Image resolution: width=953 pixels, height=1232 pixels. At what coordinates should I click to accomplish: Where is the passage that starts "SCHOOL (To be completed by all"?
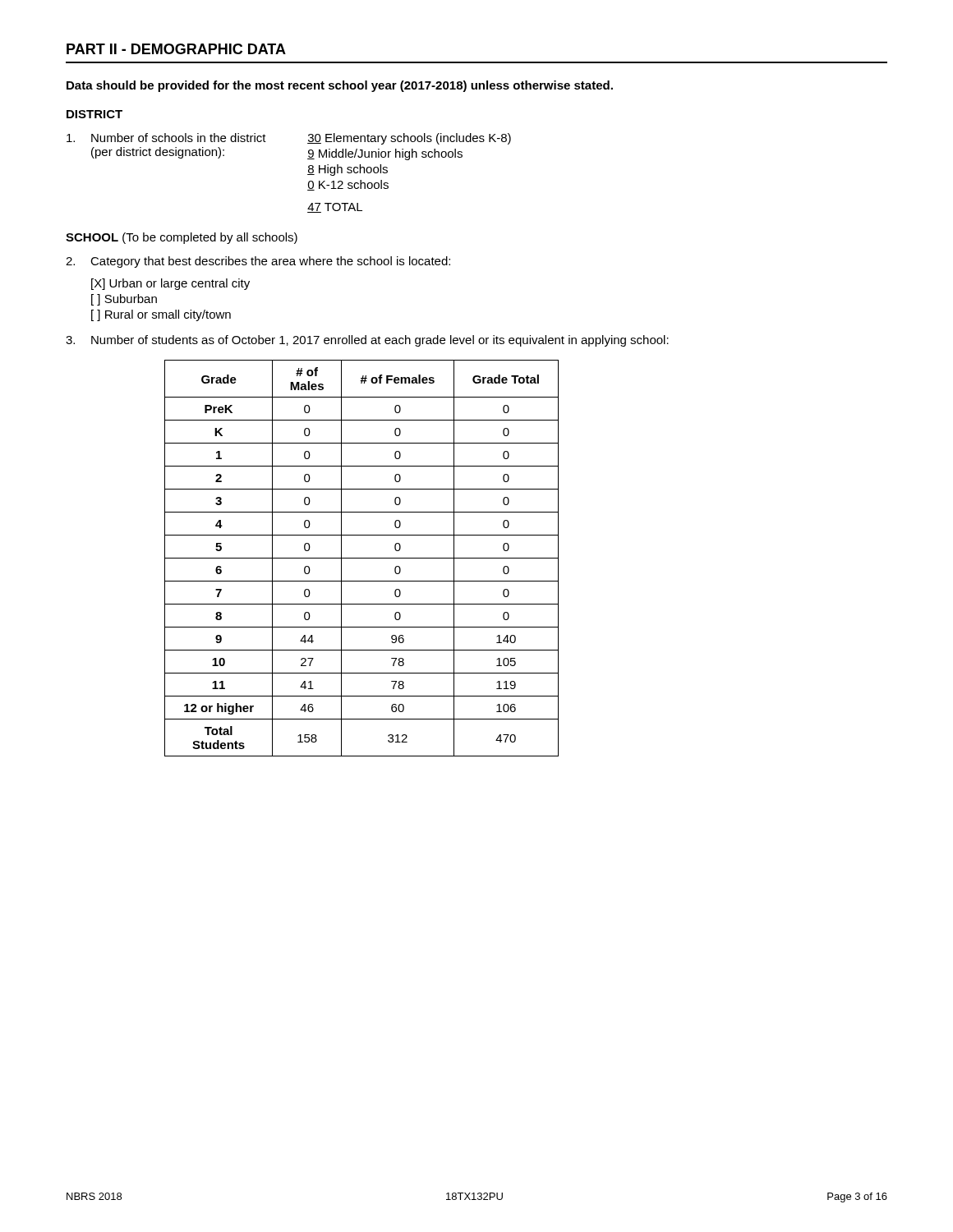click(182, 237)
